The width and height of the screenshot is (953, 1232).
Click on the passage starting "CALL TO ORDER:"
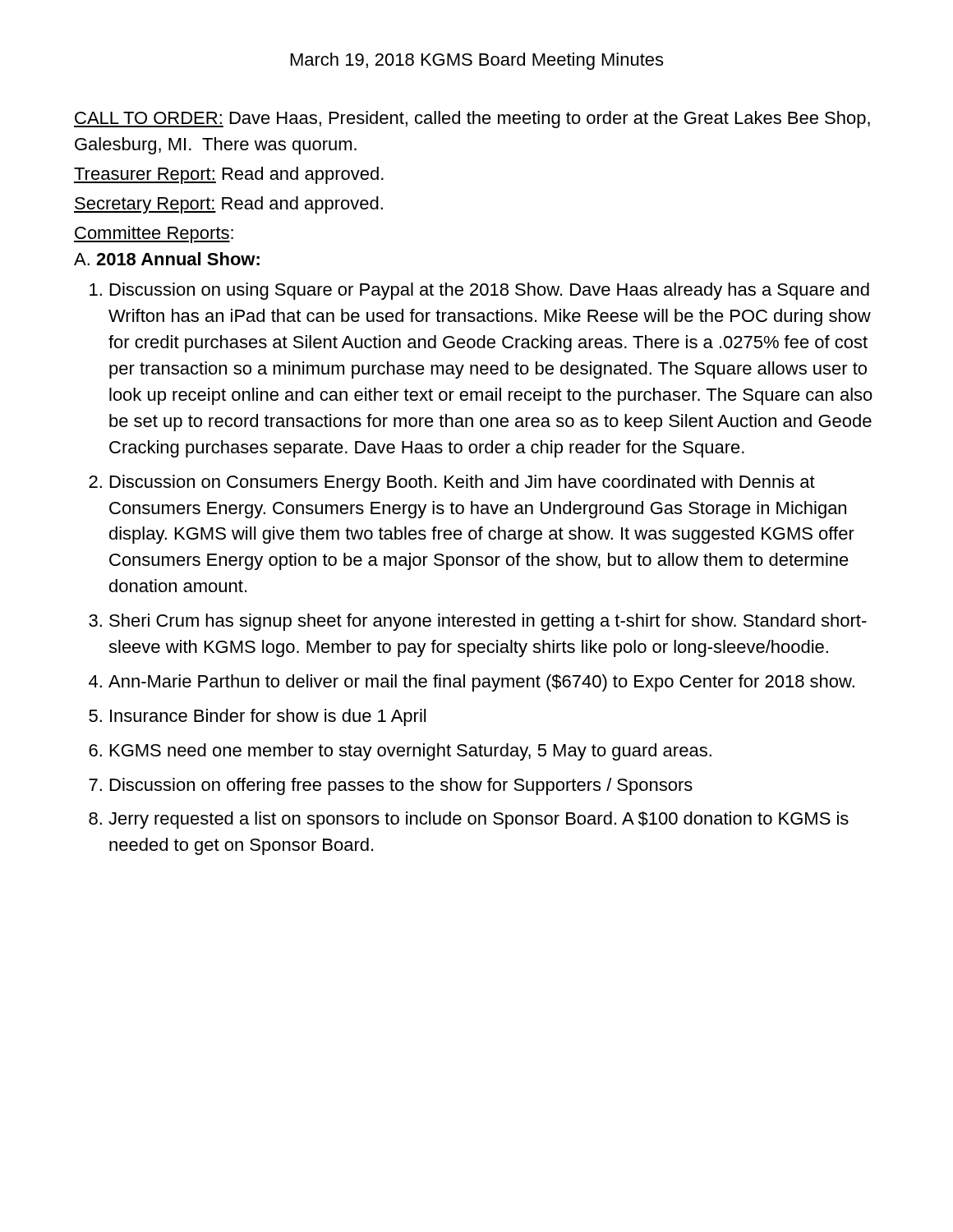coord(473,131)
